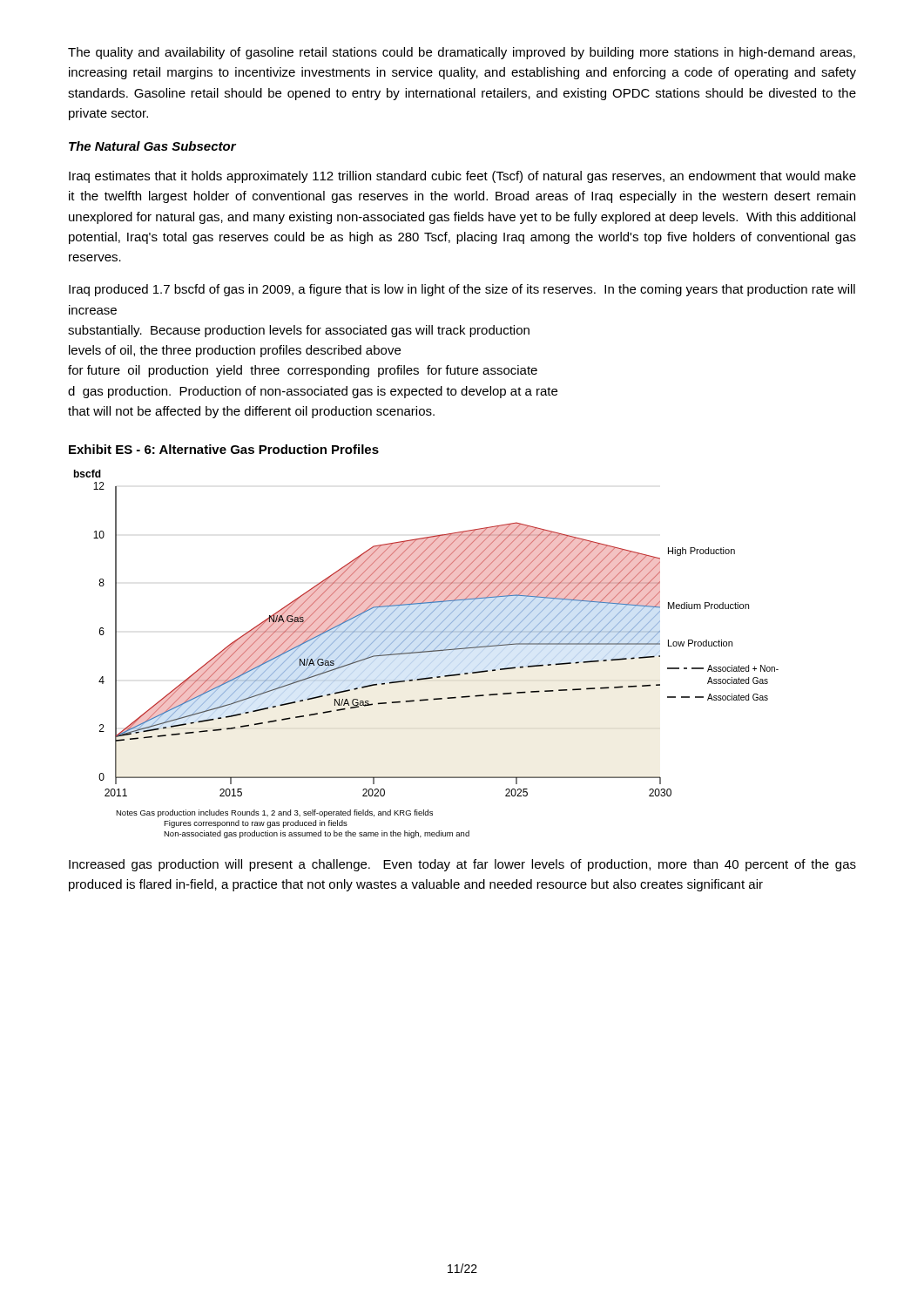Navigate to the element starting "Iraq produced 1.7 bscfd of"
924x1307 pixels.
click(462, 290)
